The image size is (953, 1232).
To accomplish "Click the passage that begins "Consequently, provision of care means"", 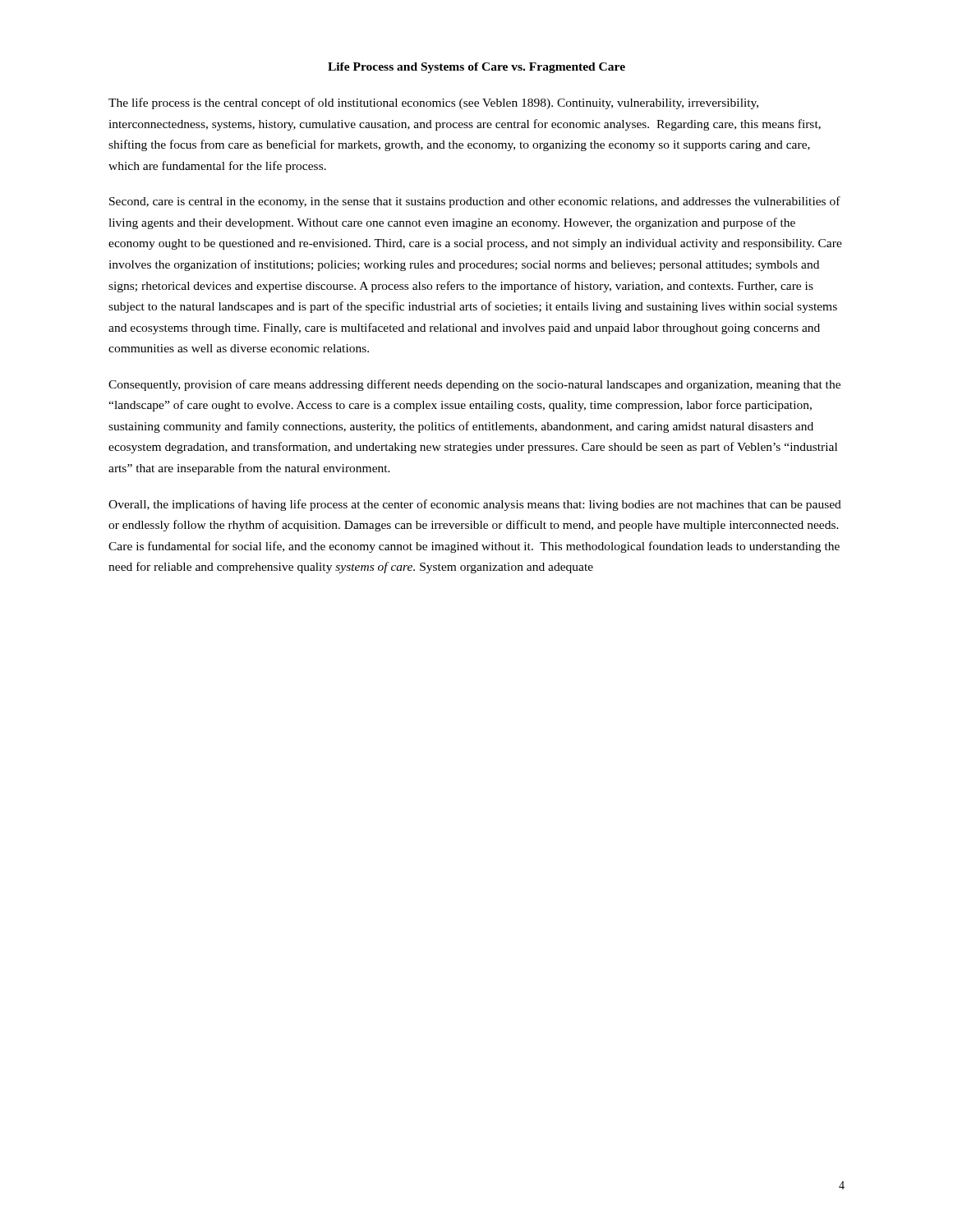I will point(475,426).
